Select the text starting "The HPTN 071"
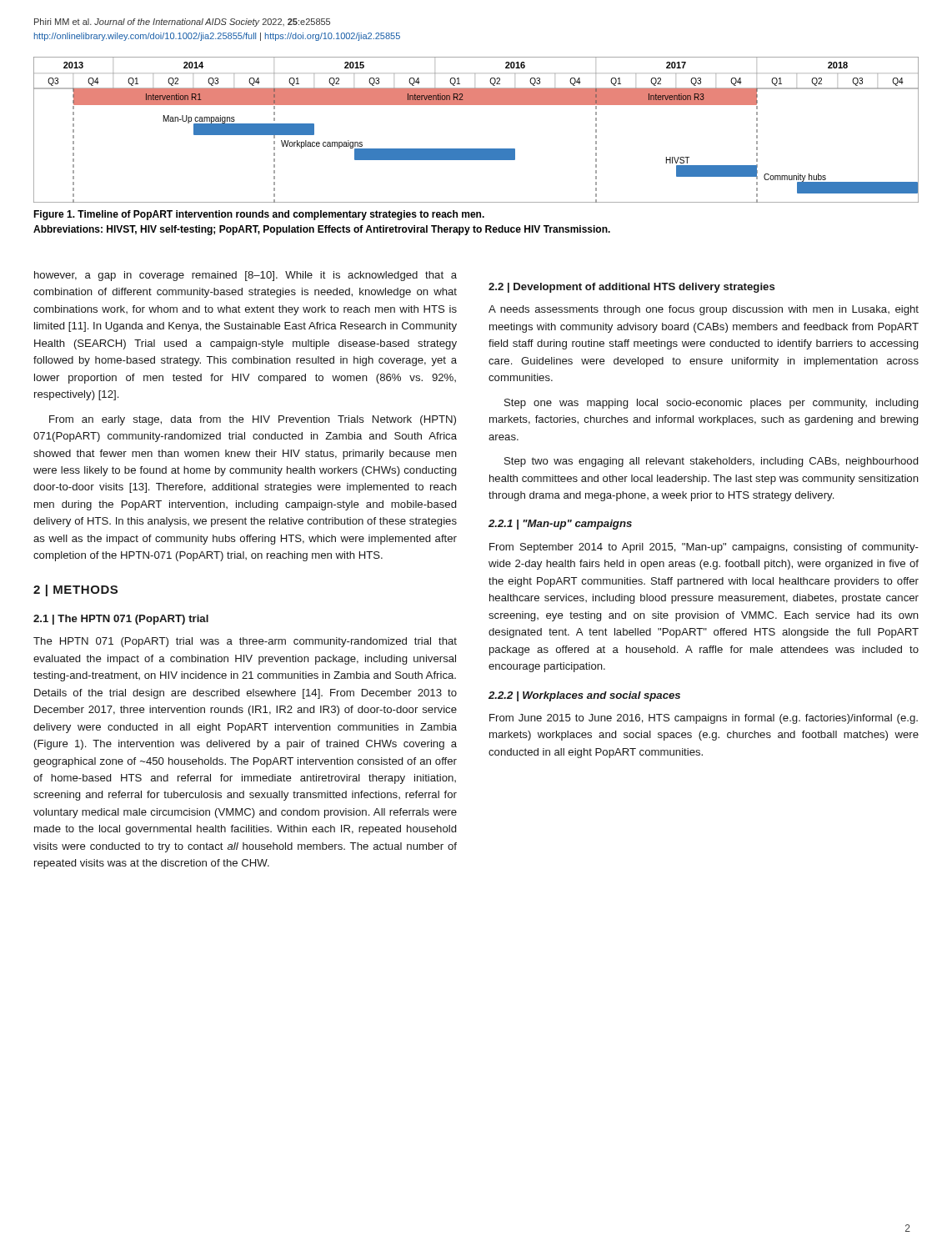The width and height of the screenshot is (952, 1251). [x=245, y=753]
